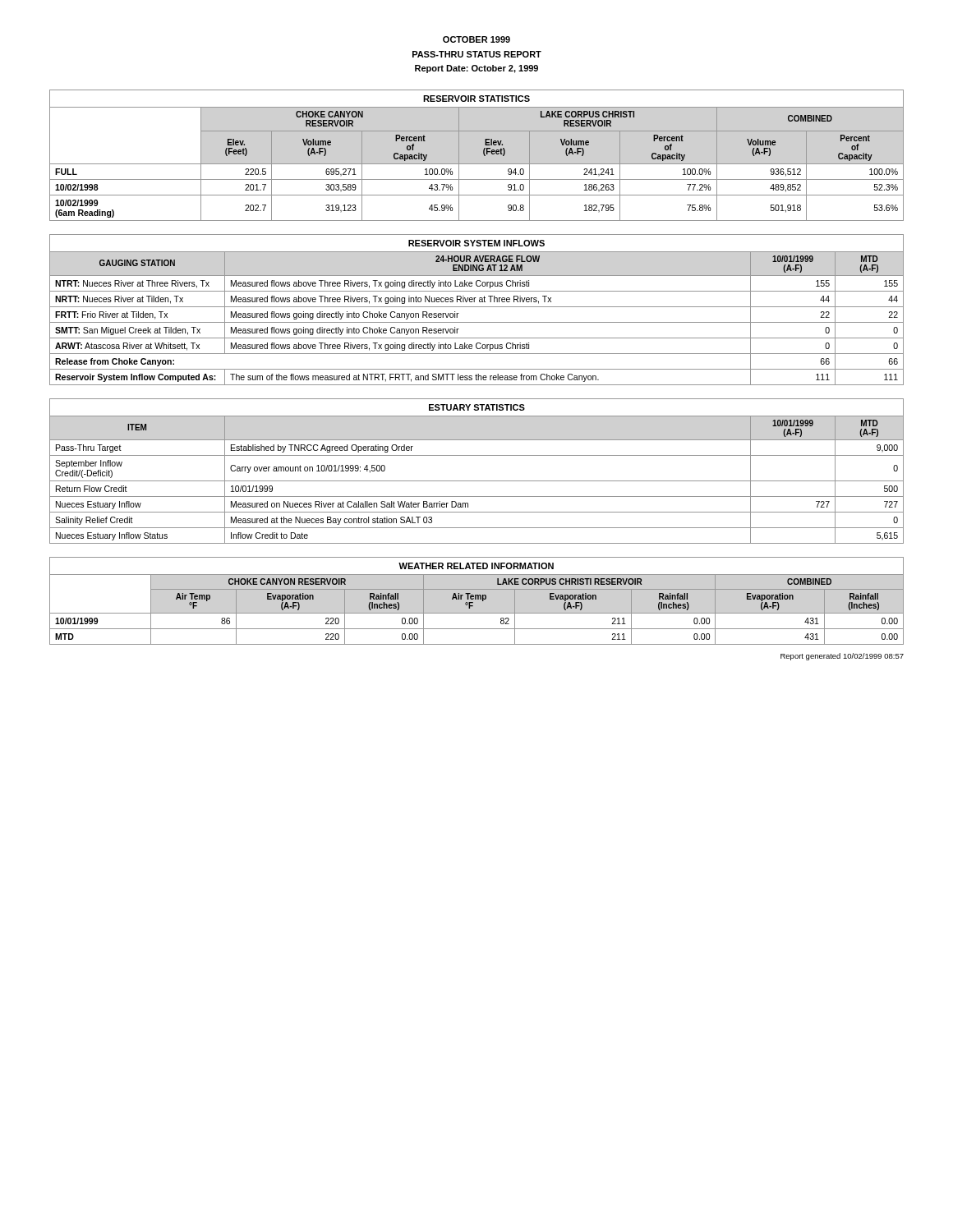Find the table that mentions "Nueces Estuary Inflow"
Screen dimensions: 1232x953
tap(476, 471)
